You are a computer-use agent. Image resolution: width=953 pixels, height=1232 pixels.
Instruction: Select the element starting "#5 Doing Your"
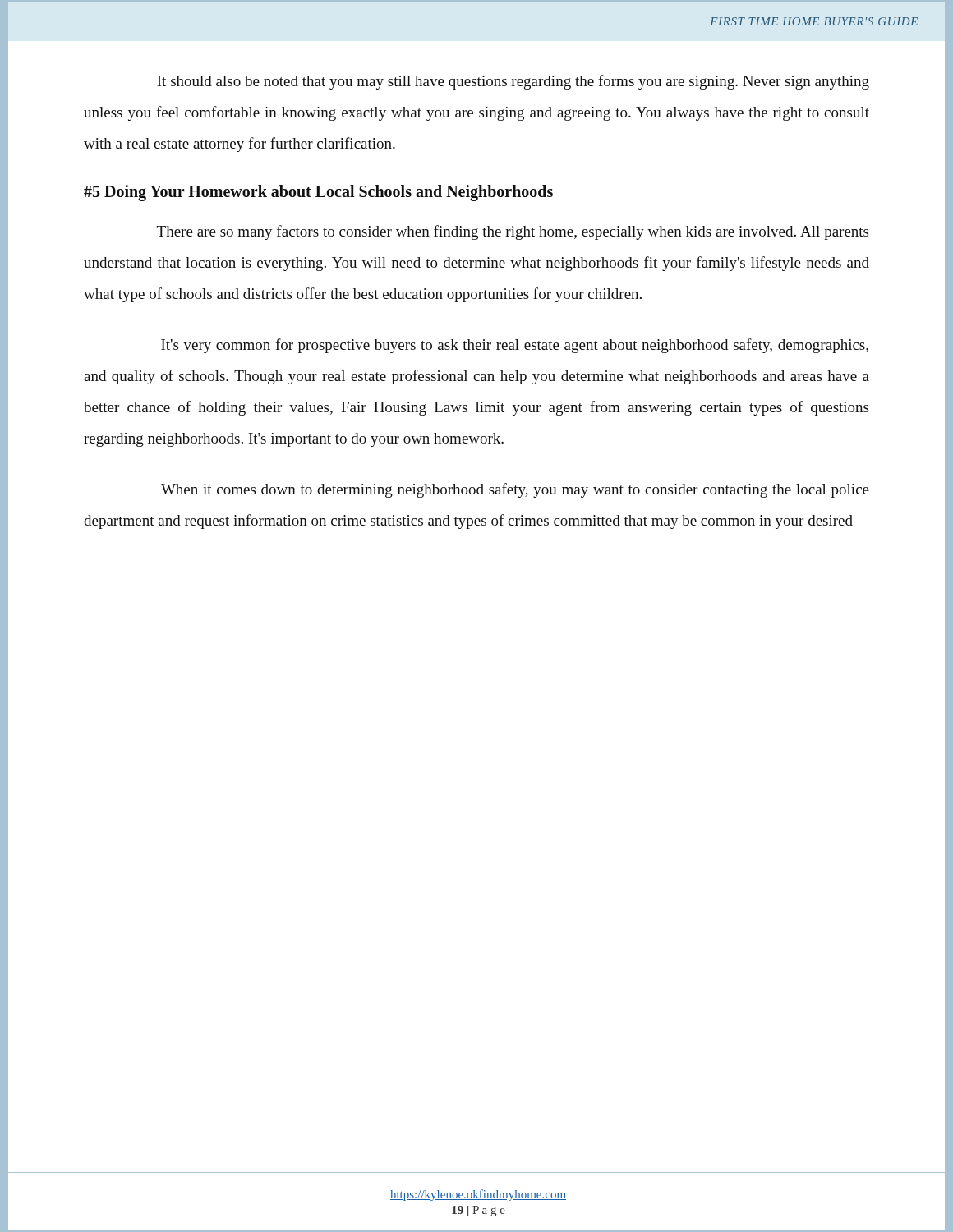[x=318, y=191]
